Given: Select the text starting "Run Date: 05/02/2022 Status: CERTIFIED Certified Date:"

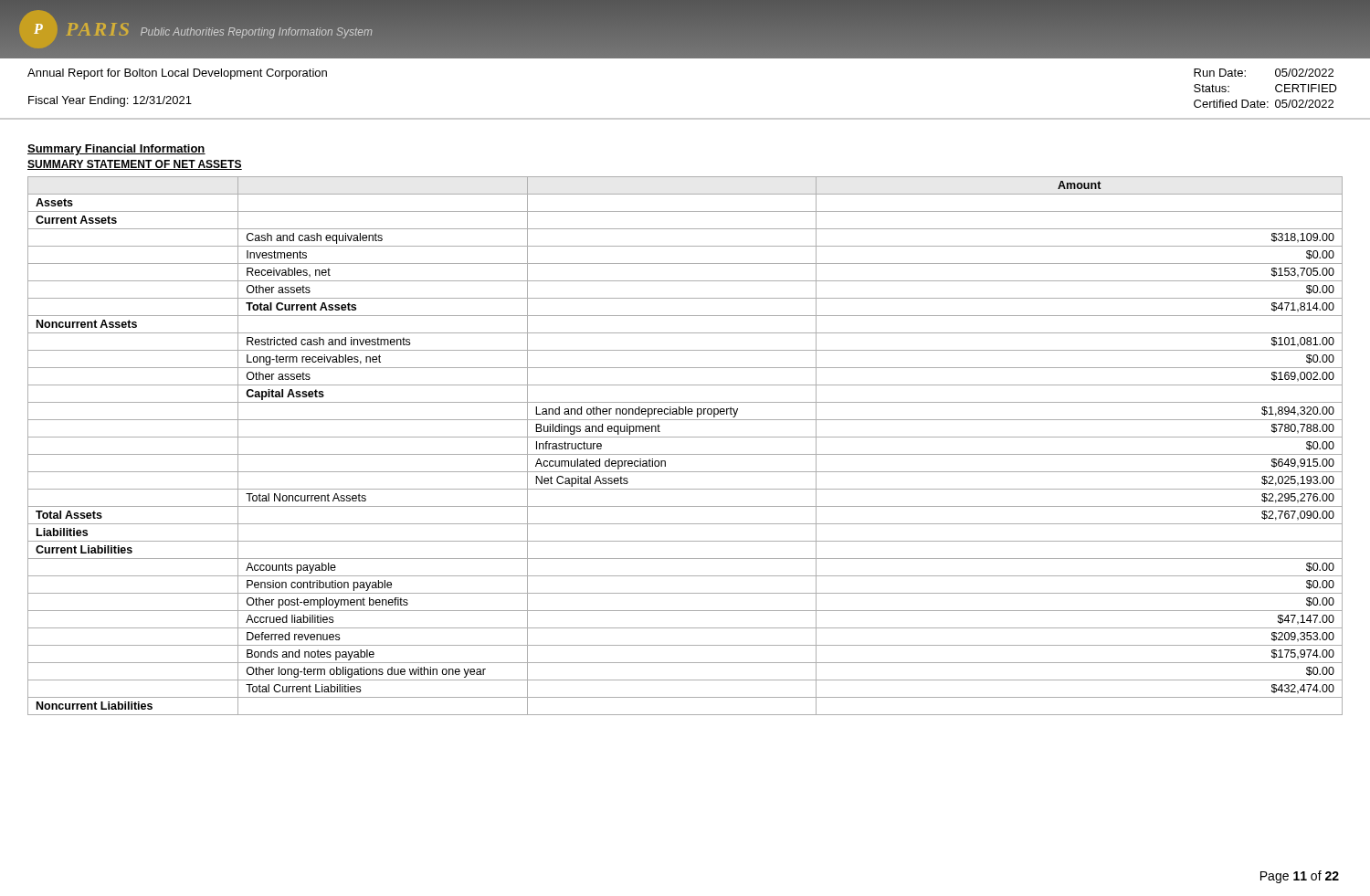Looking at the screenshot, I should click(x=1268, y=89).
